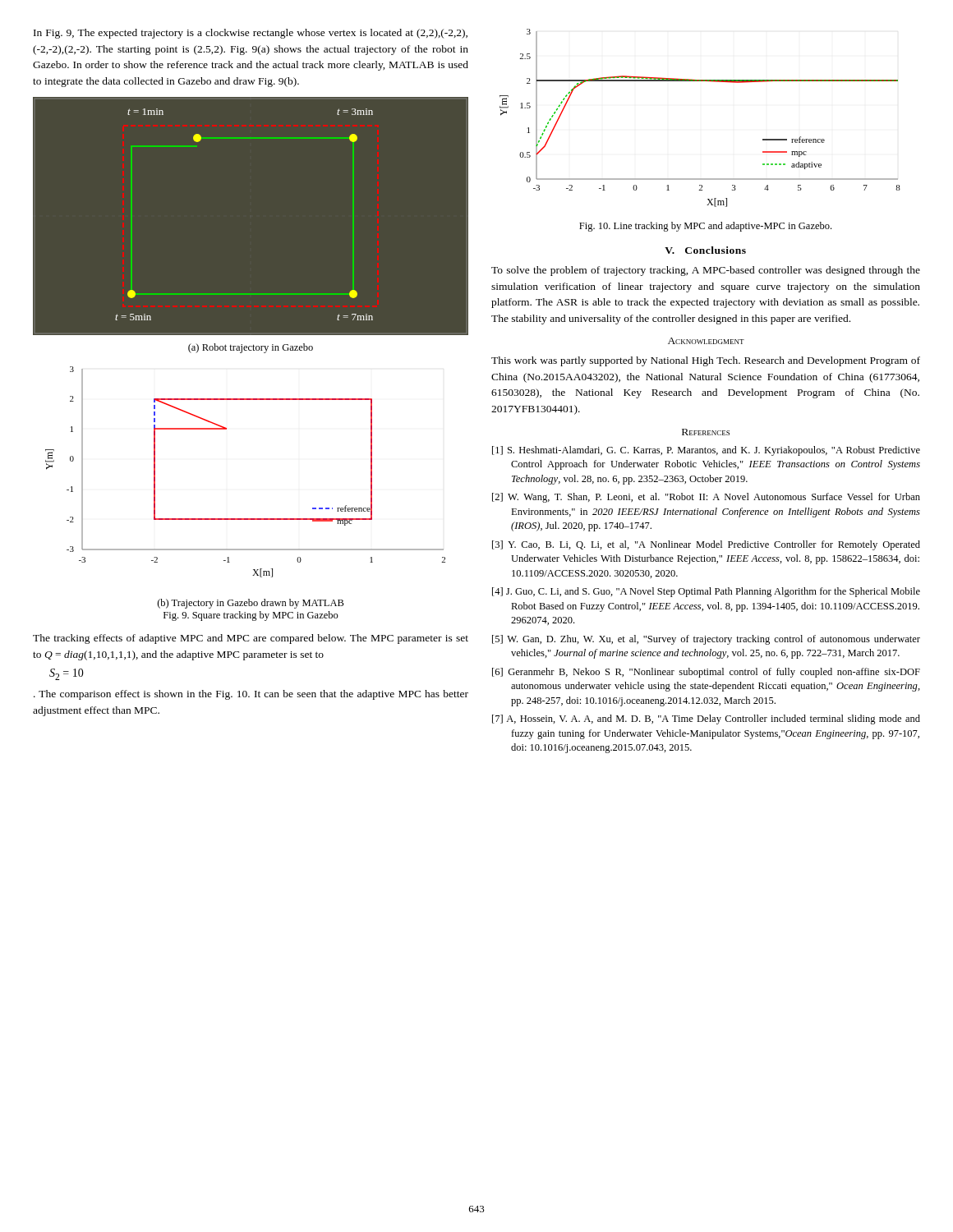Locate the caption that says "Fig. 10. Line tracking by MPC and"
This screenshot has width=953, height=1232.
pyautogui.click(x=706, y=226)
